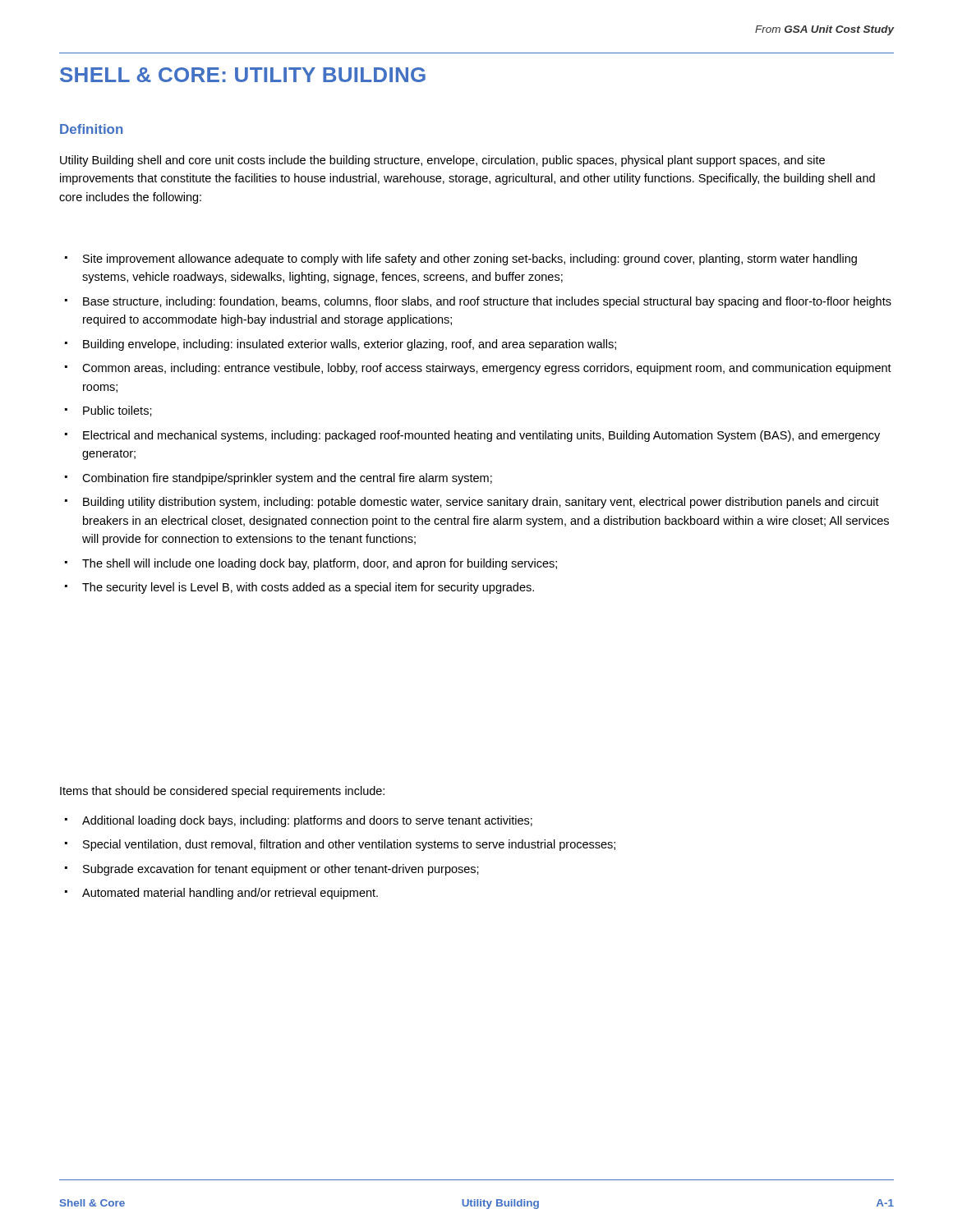Image resolution: width=953 pixels, height=1232 pixels.
Task: Select the list item that reads "Electrical and mechanical systems, including: packaged roof-mounted heating"
Action: coord(481,444)
